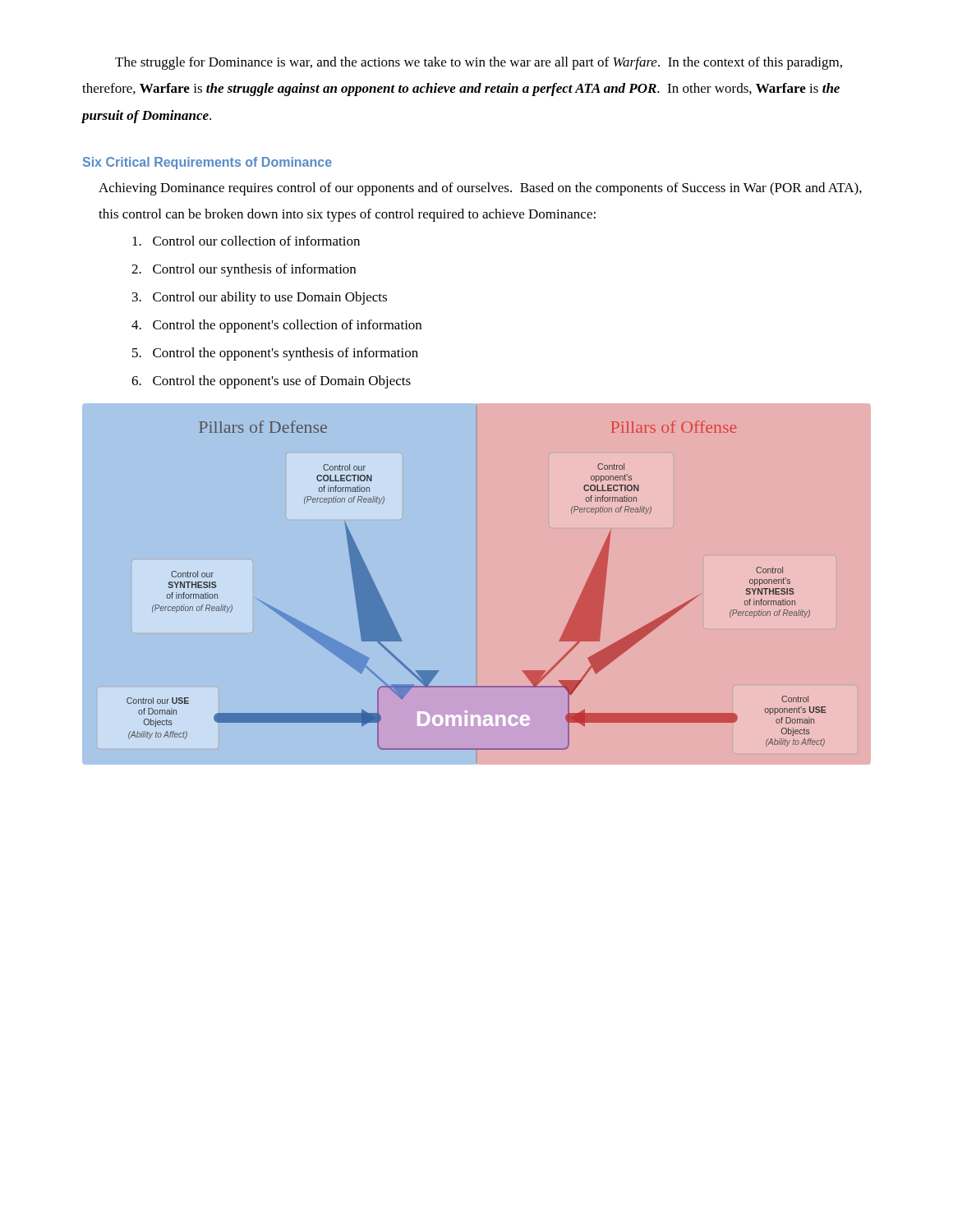Viewport: 953px width, 1232px height.
Task: Find "5. Control the opponent's synthesis of information" on this page
Action: (x=275, y=353)
